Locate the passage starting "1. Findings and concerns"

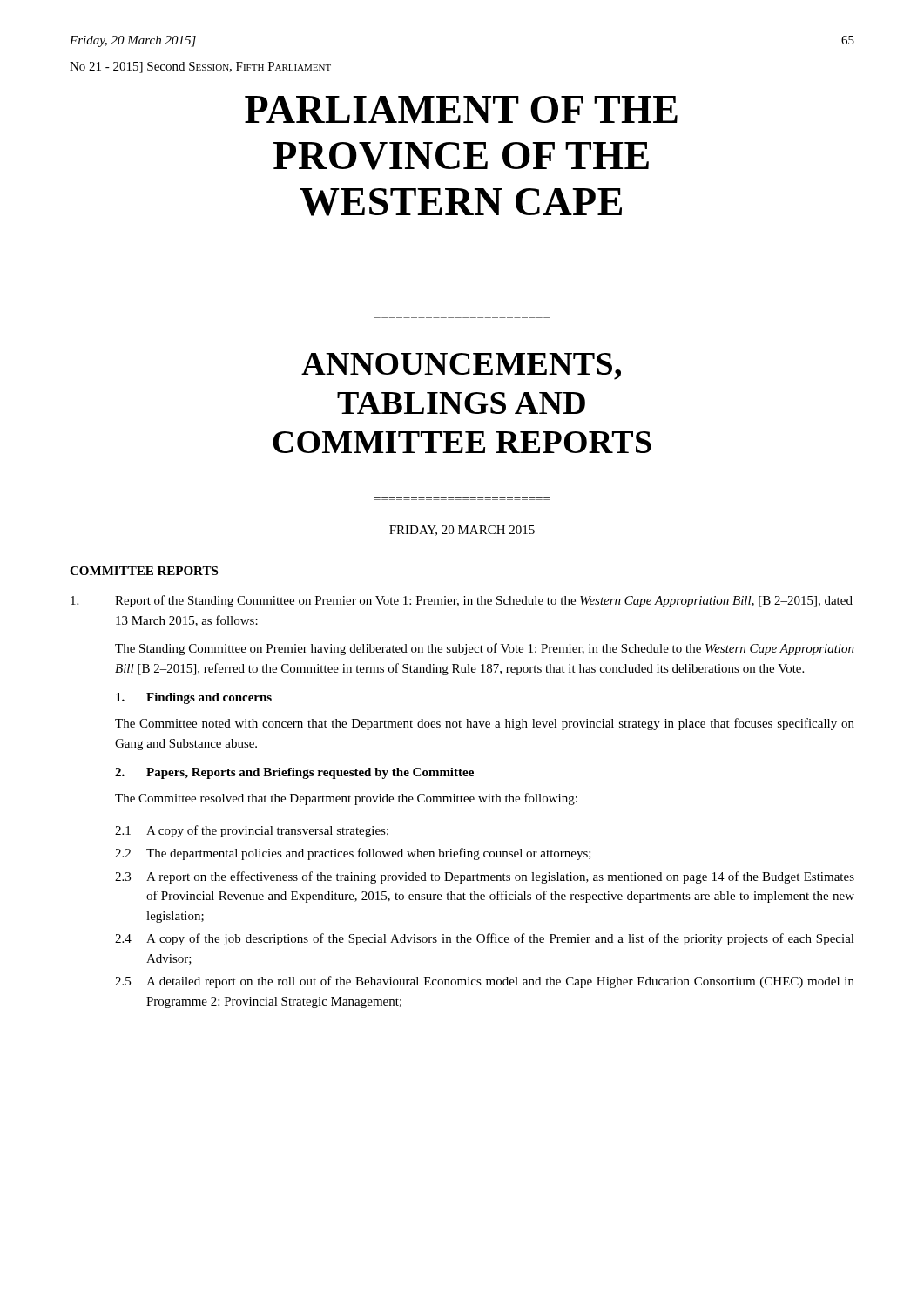tap(193, 697)
